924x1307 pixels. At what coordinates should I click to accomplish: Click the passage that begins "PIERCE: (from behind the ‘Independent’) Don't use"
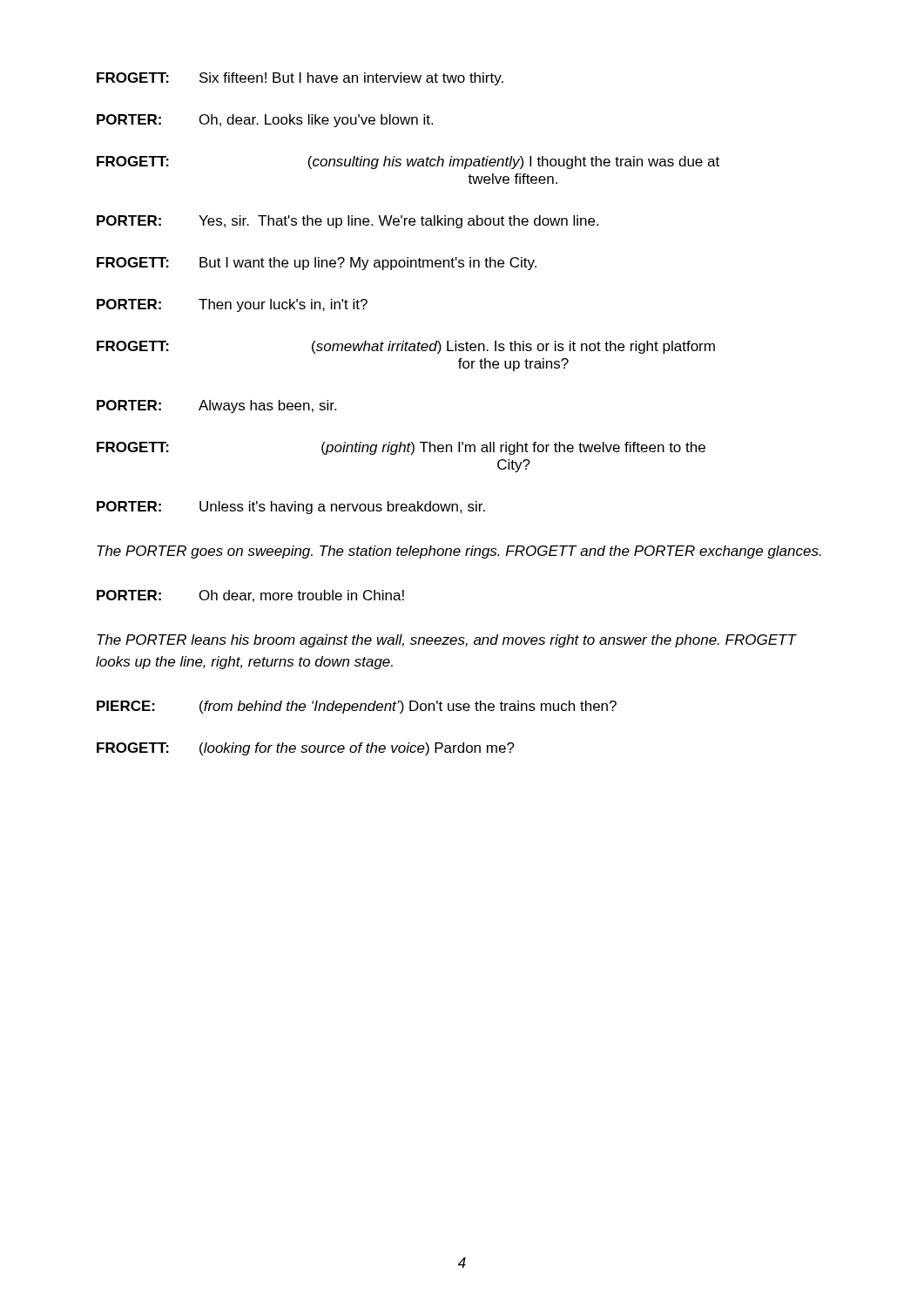click(x=462, y=706)
